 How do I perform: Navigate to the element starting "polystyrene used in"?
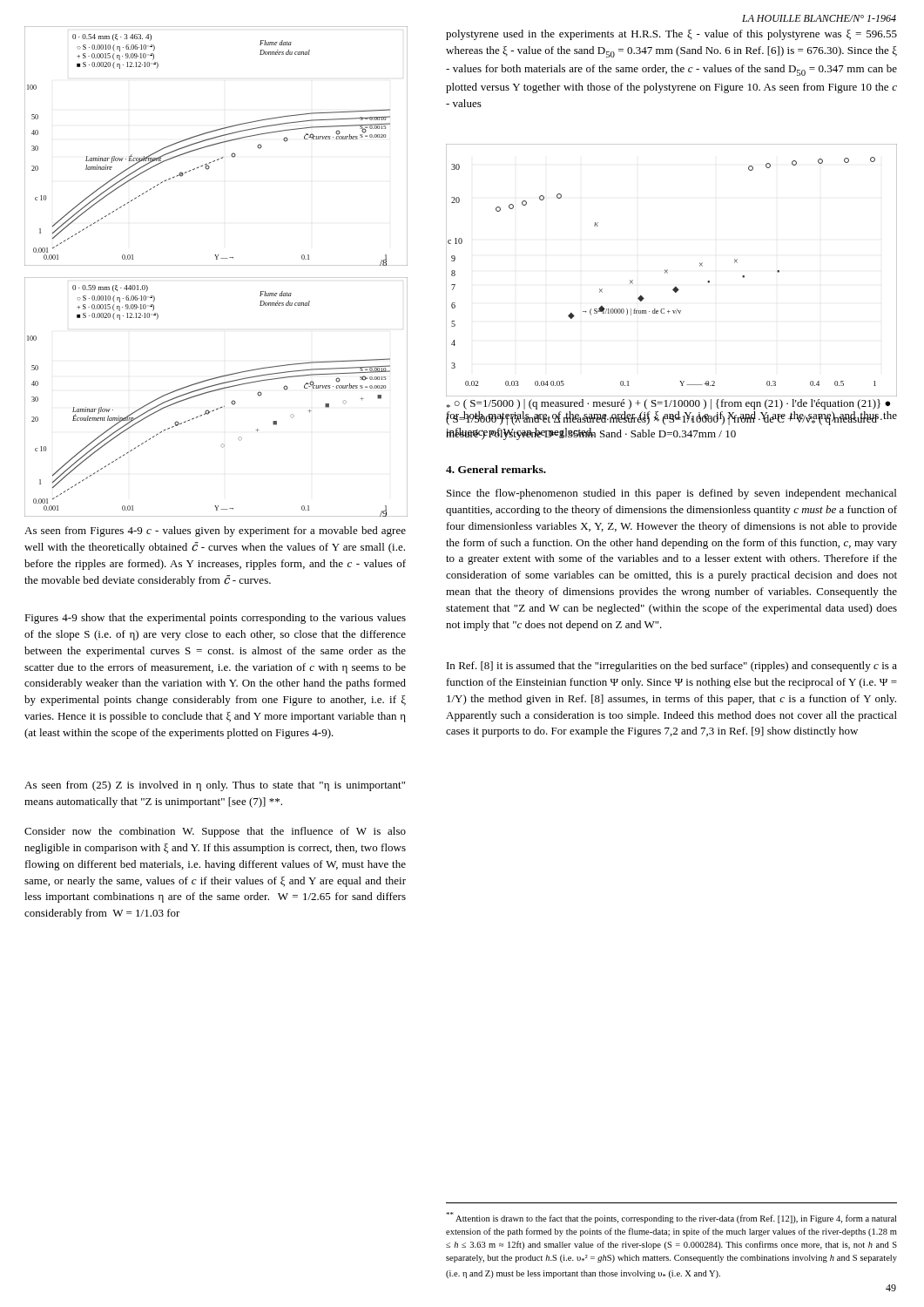671,69
